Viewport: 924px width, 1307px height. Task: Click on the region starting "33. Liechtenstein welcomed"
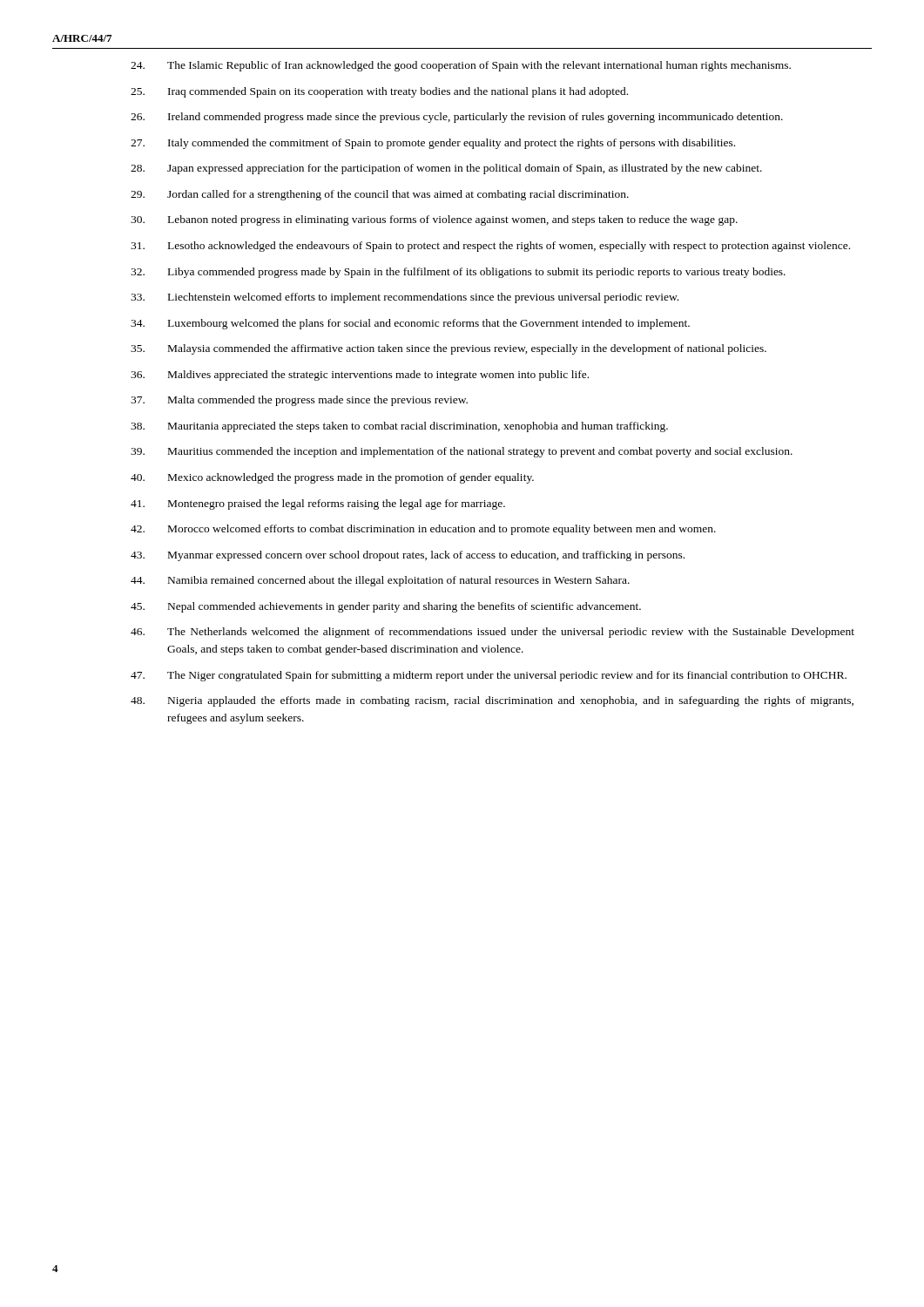point(492,297)
